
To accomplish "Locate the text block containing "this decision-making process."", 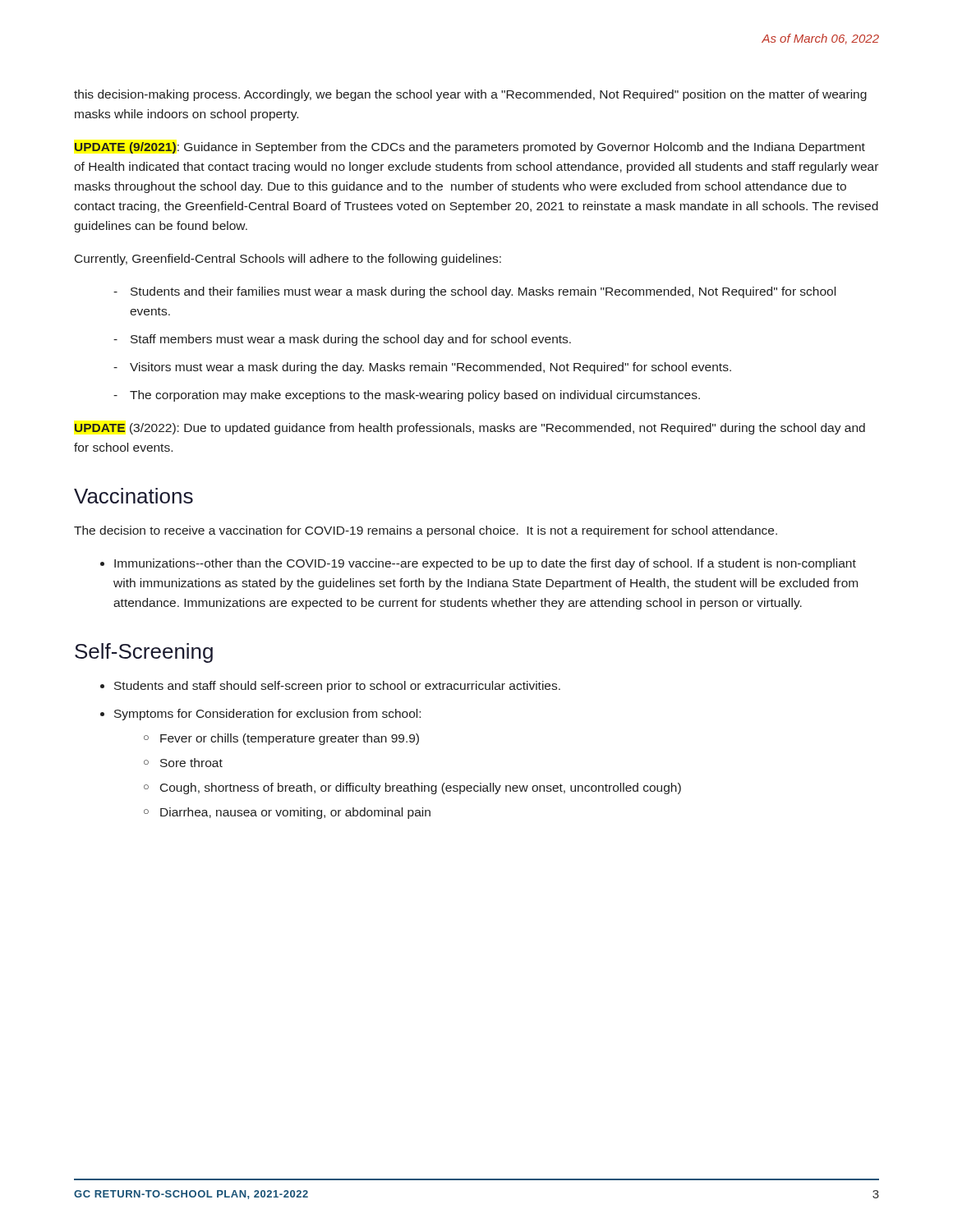I will coord(476,104).
